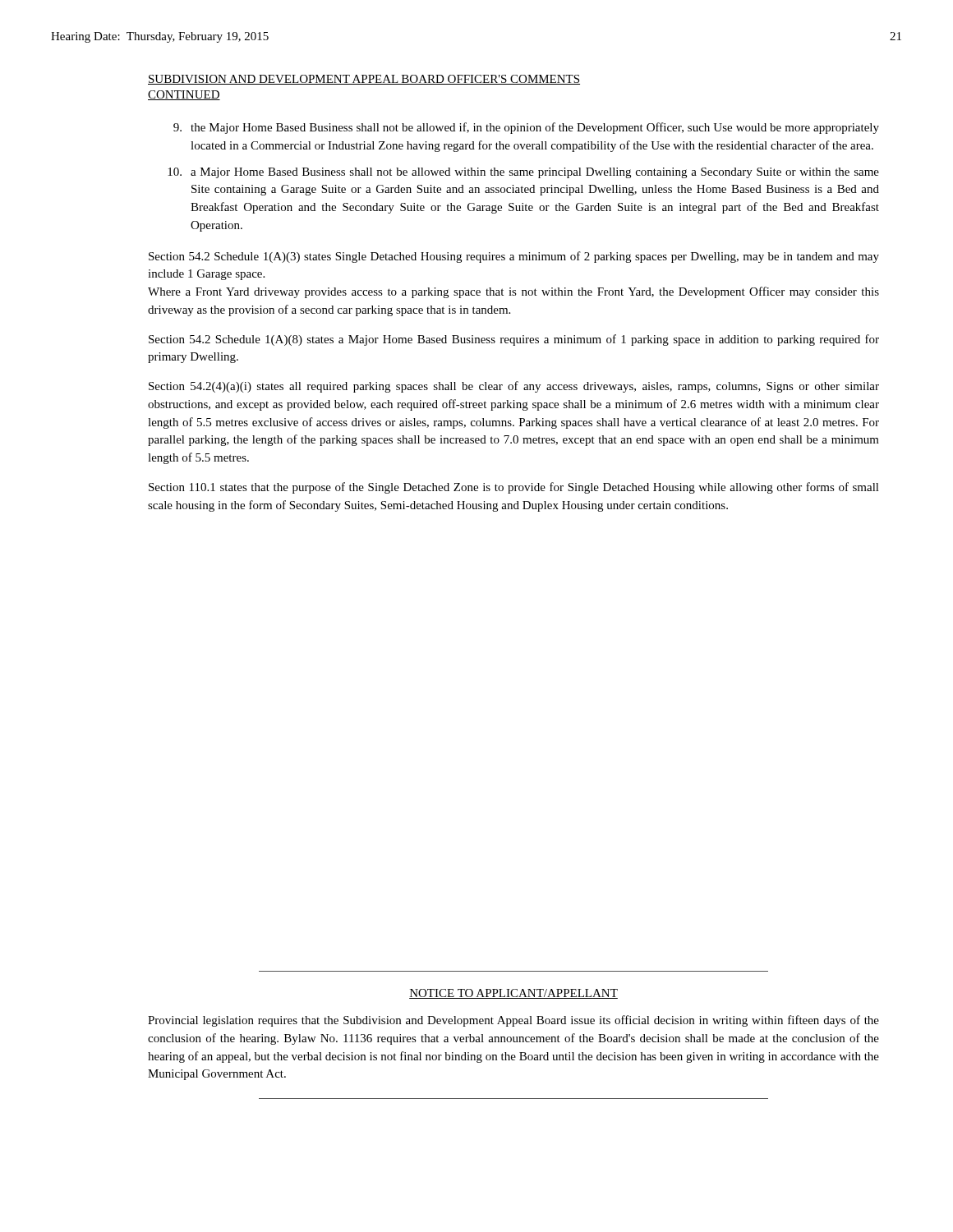
Task: Click on the text block that reads "Section 54.2 Schedule 1(A)(3)"
Action: tap(513, 283)
